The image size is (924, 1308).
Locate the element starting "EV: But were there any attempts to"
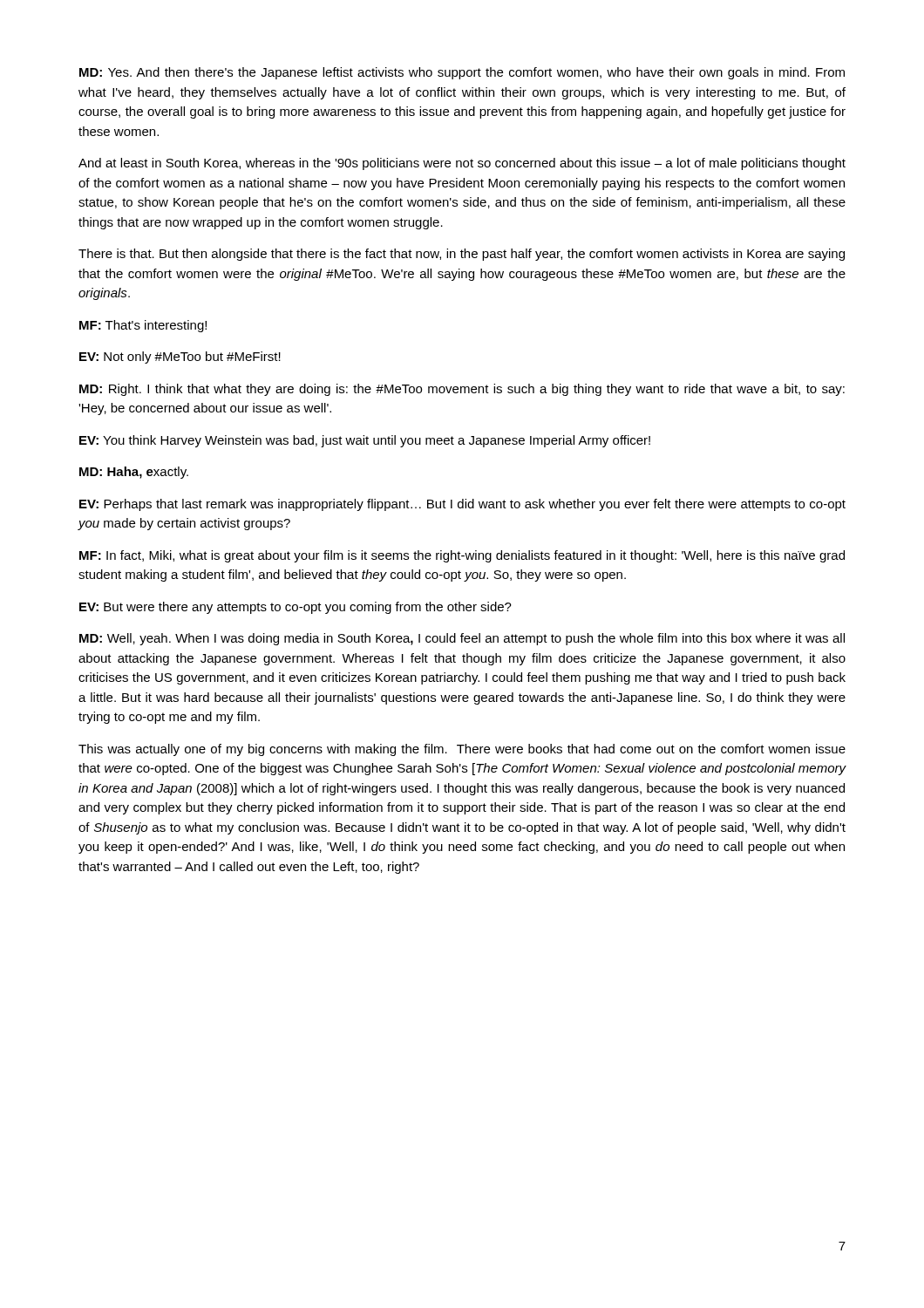(295, 606)
